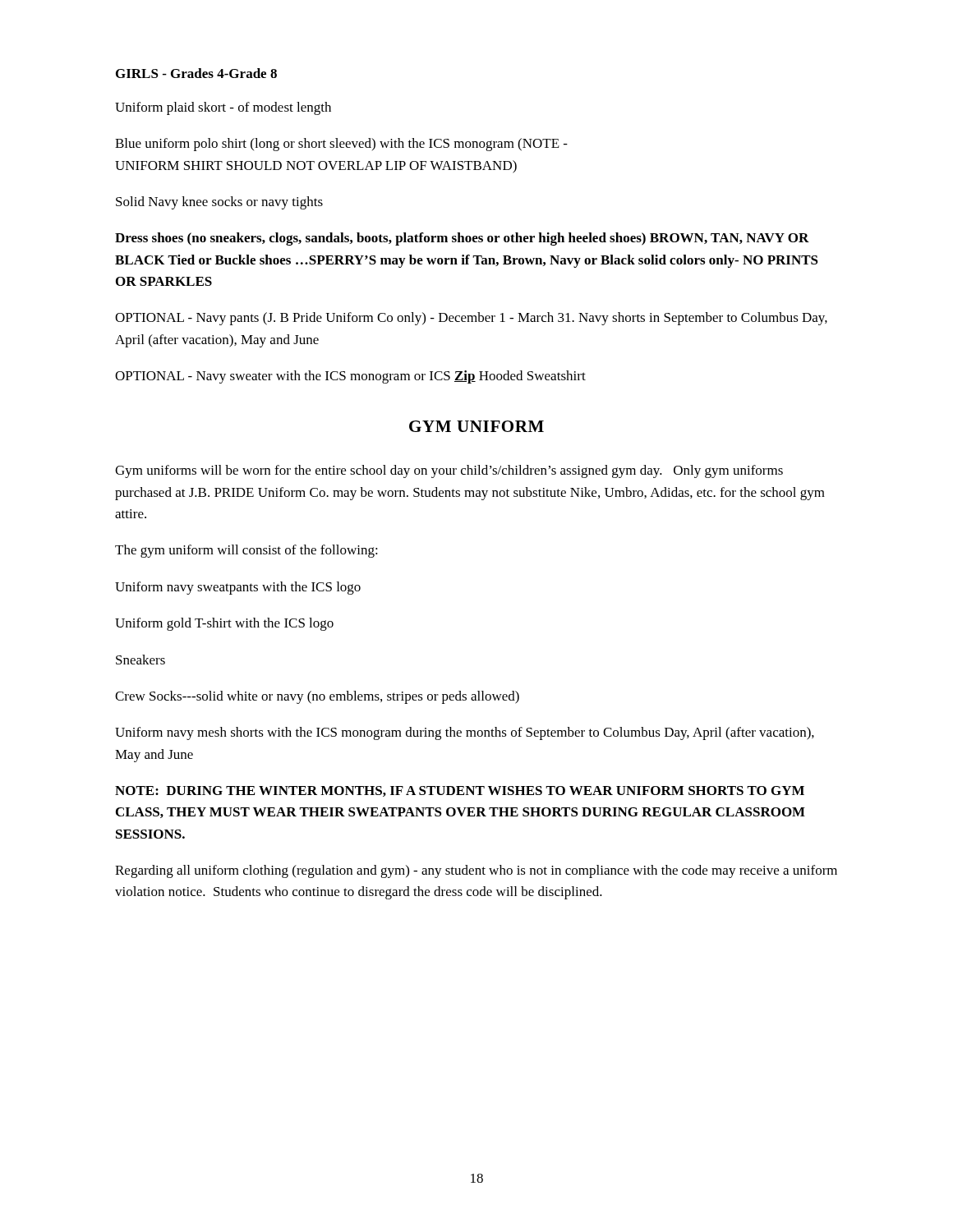Find the block on this page that starts "Blue uniform polo shirt (long or short sleeved)"
Image resolution: width=953 pixels, height=1232 pixels.
click(x=341, y=154)
